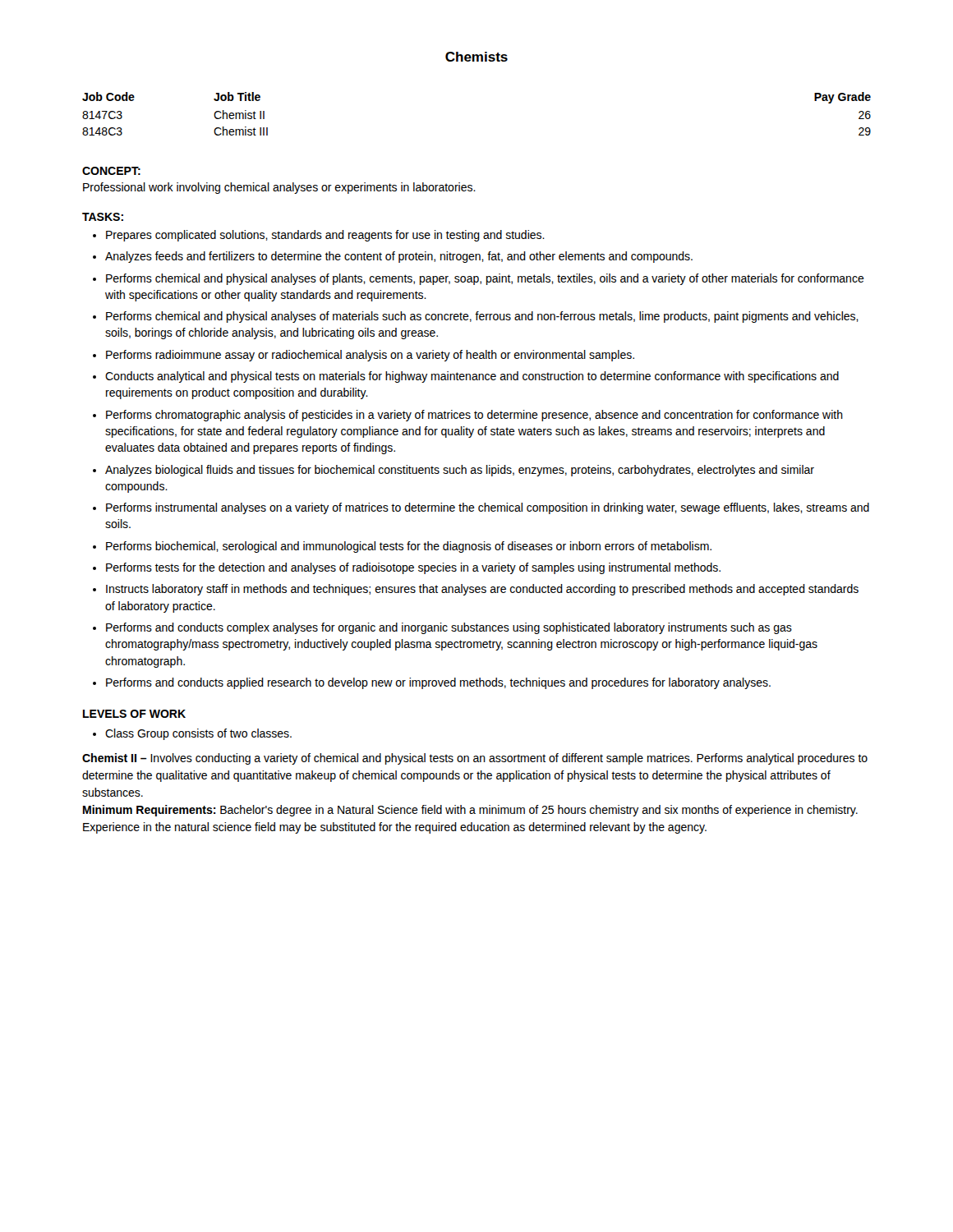
Task: Locate the section header containing "LEVELS OF WORK"
Action: pyautogui.click(x=134, y=714)
